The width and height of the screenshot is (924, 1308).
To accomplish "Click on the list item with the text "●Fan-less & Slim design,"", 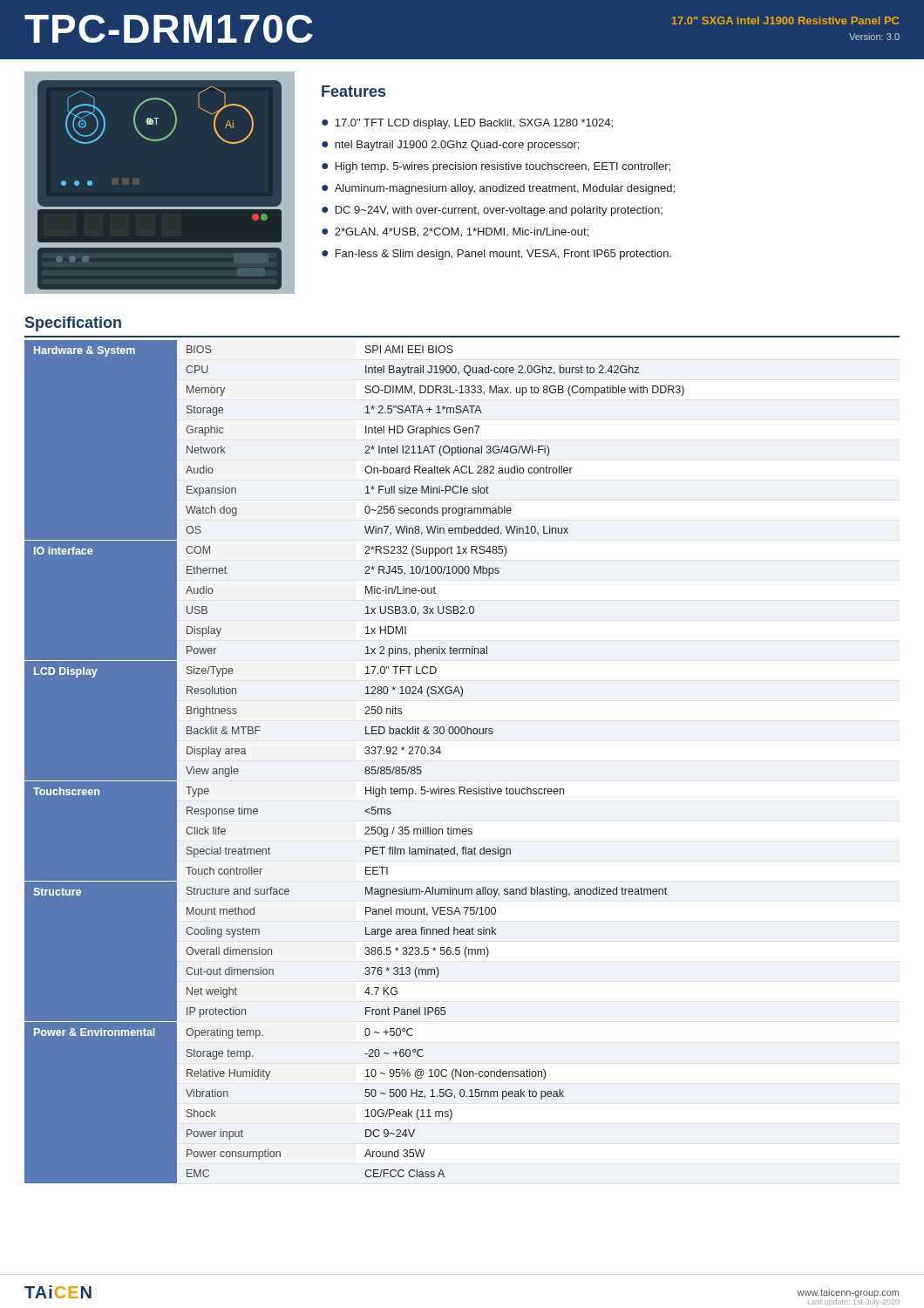I will click(496, 252).
